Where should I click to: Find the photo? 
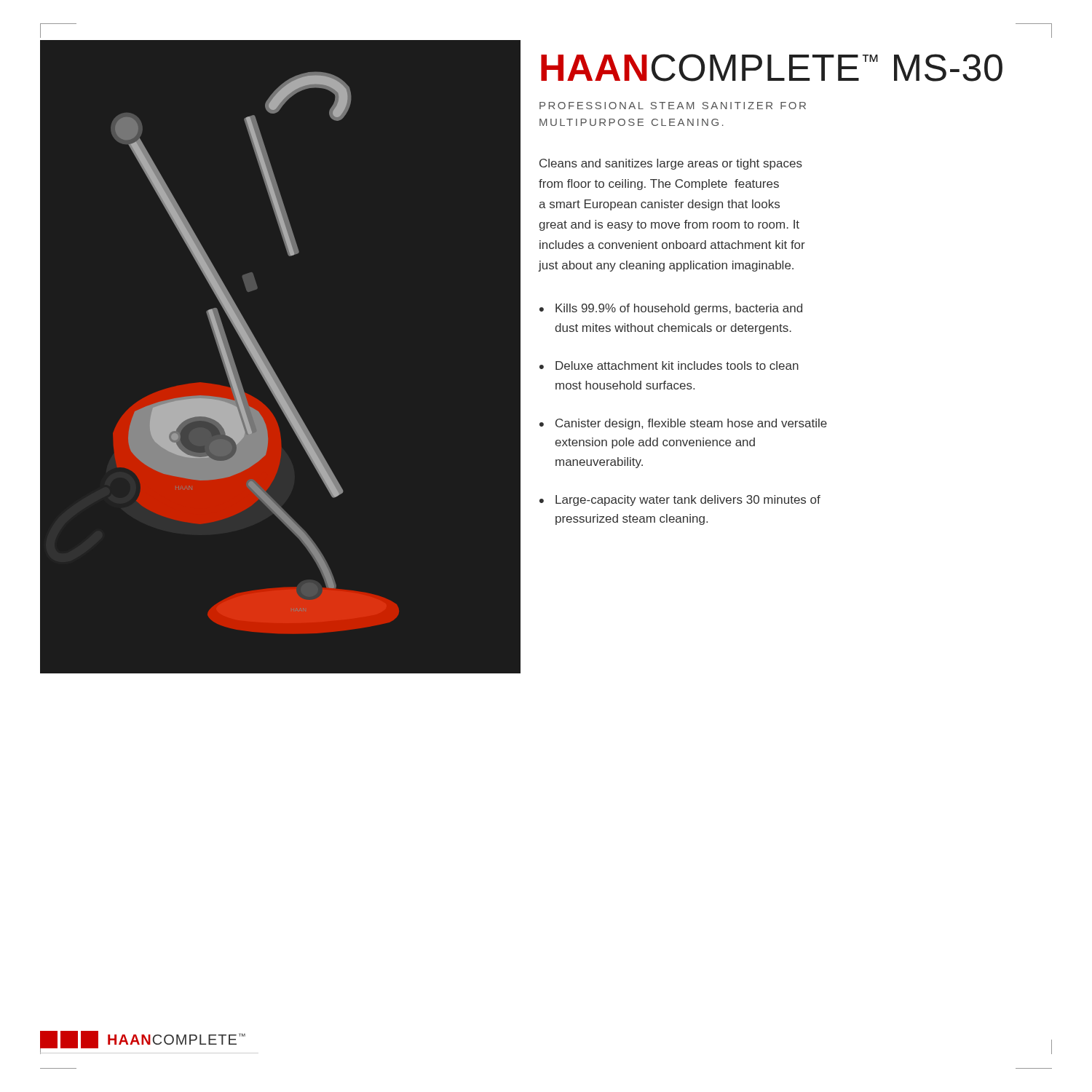(280, 357)
